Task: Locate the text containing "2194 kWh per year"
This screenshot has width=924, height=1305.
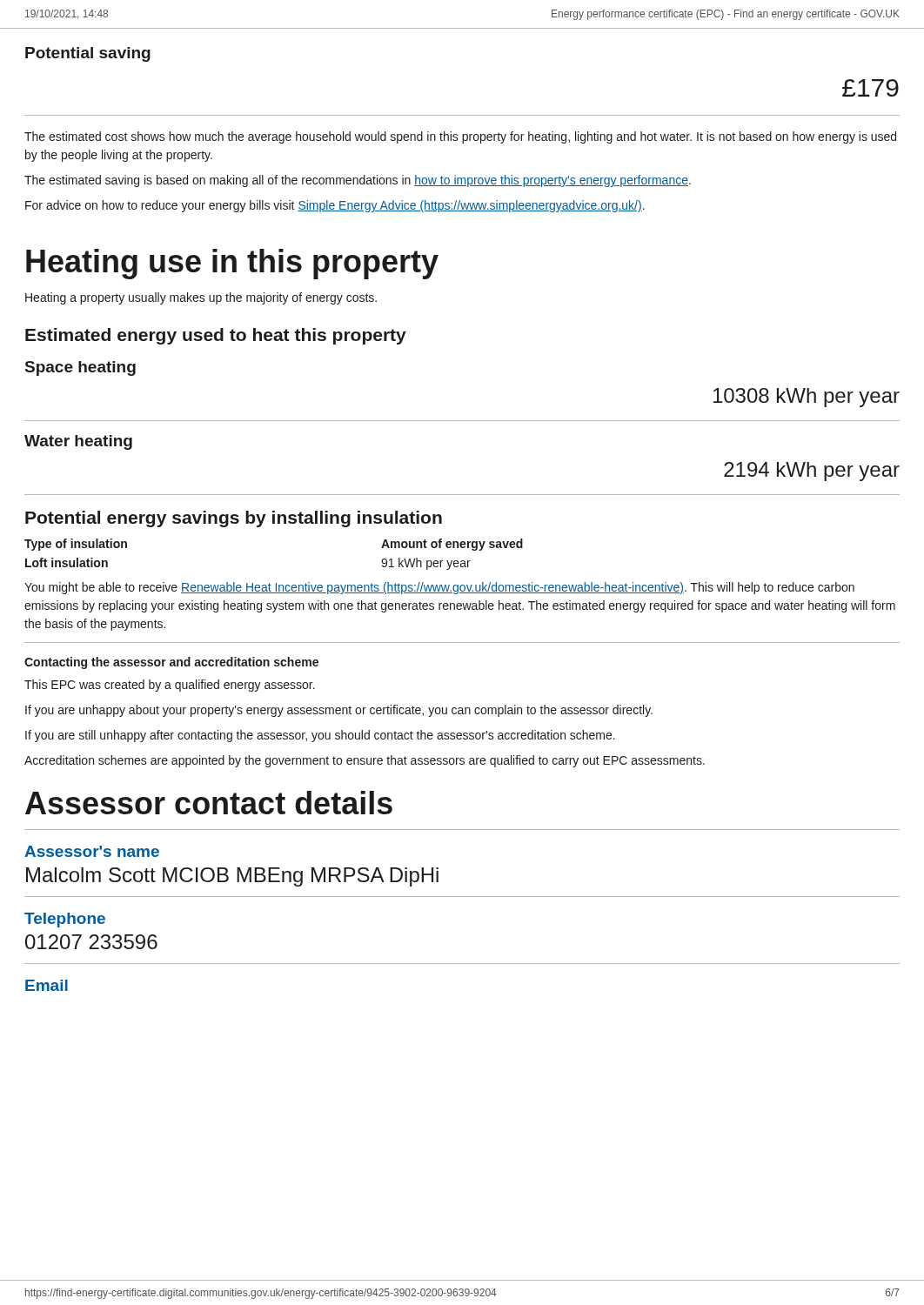Action: click(x=811, y=470)
